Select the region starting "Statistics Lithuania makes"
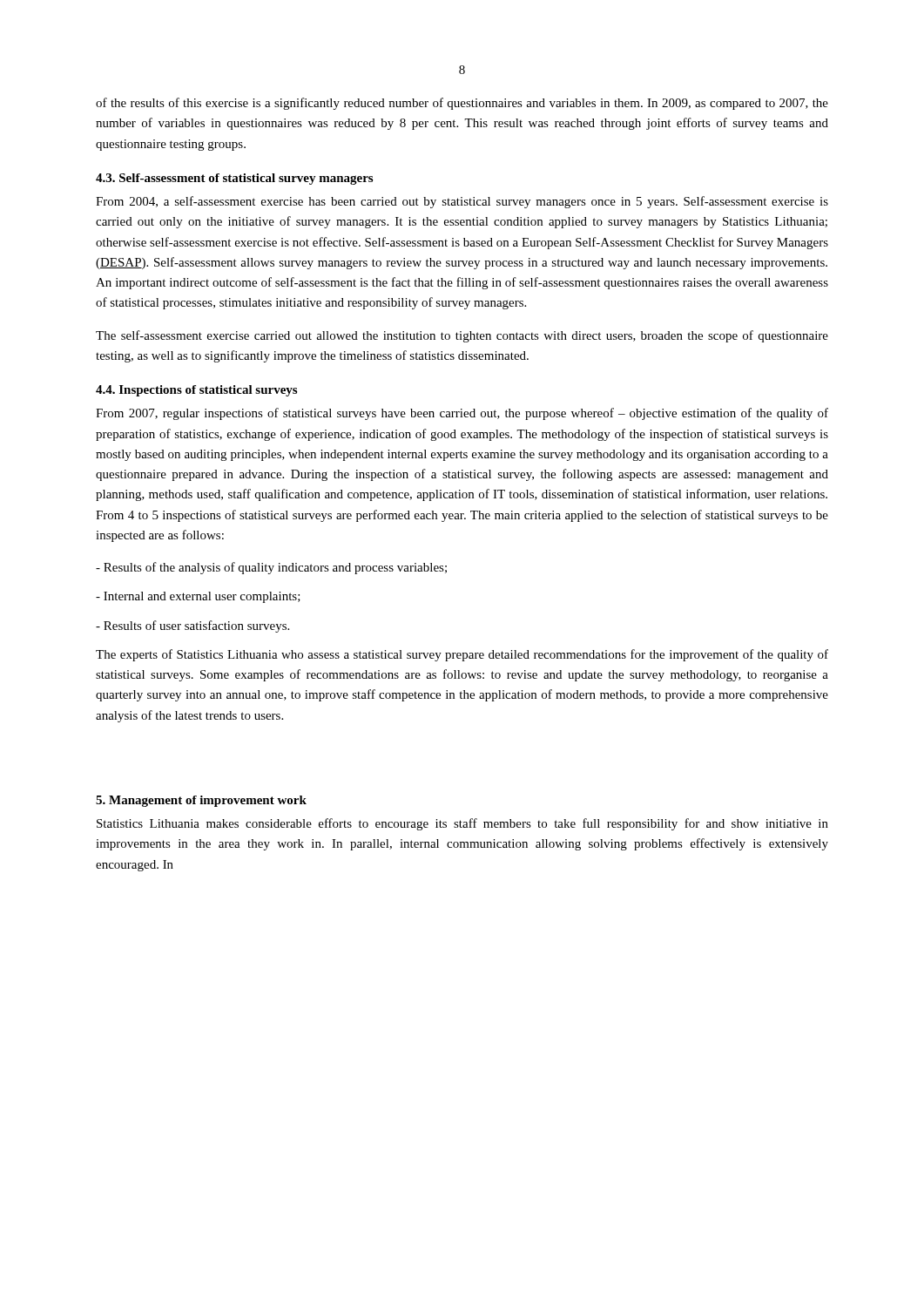Image resolution: width=924 pixels, height=1307 pixels. click(x=462, y=844)
